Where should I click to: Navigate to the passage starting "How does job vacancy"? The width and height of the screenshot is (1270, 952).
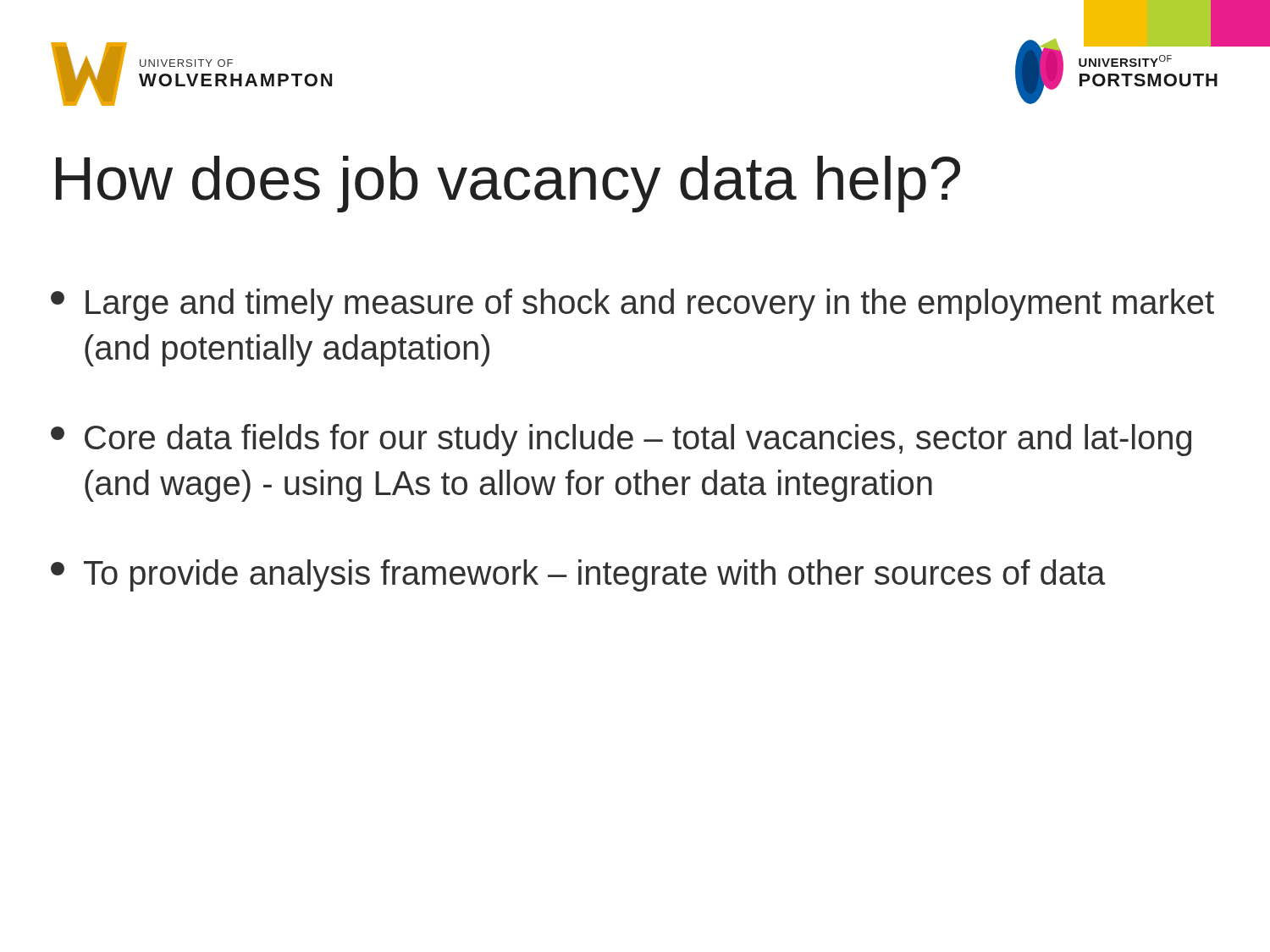tap(635, 179)
